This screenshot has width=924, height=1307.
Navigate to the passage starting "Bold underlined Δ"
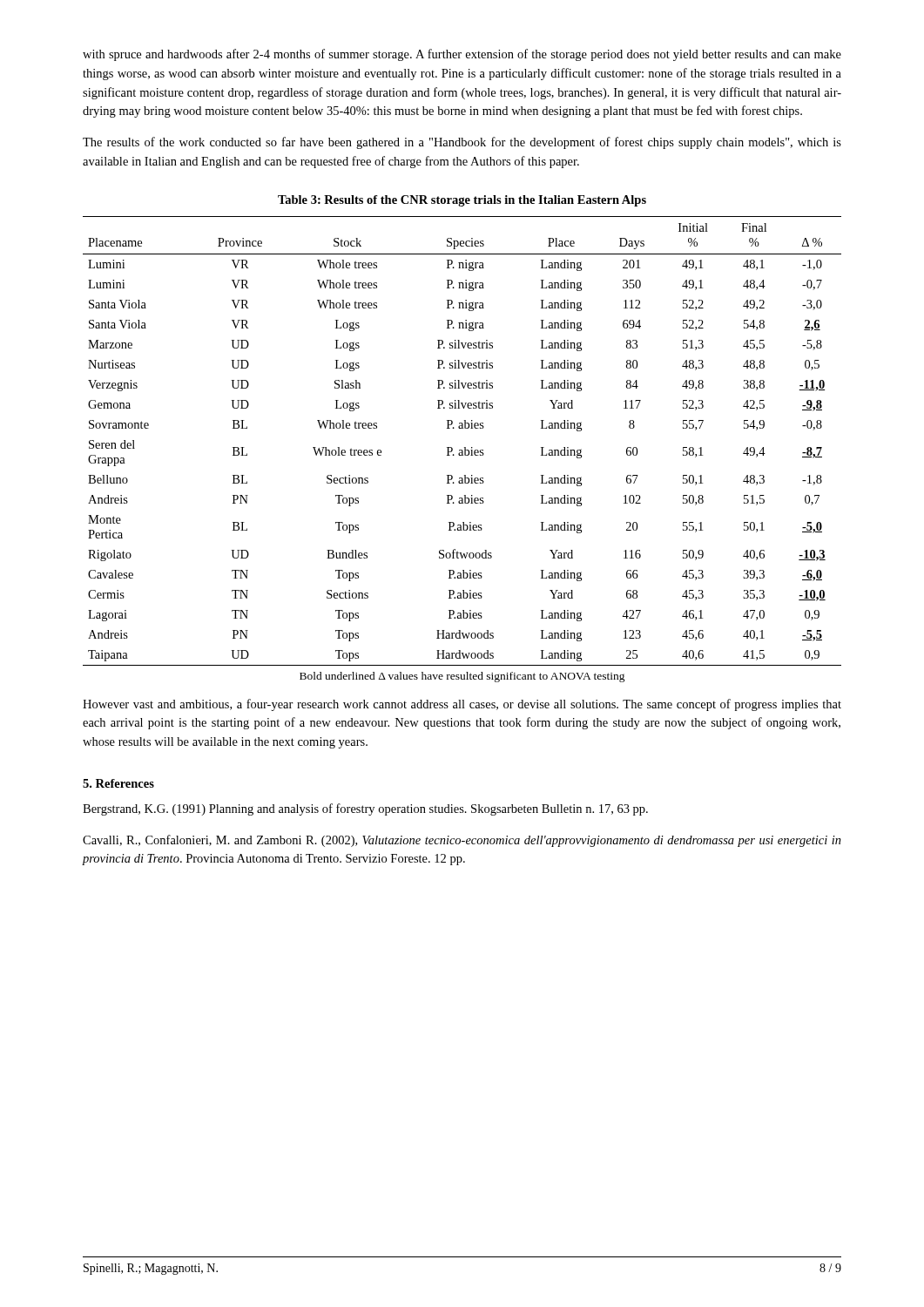coord(462,675)
